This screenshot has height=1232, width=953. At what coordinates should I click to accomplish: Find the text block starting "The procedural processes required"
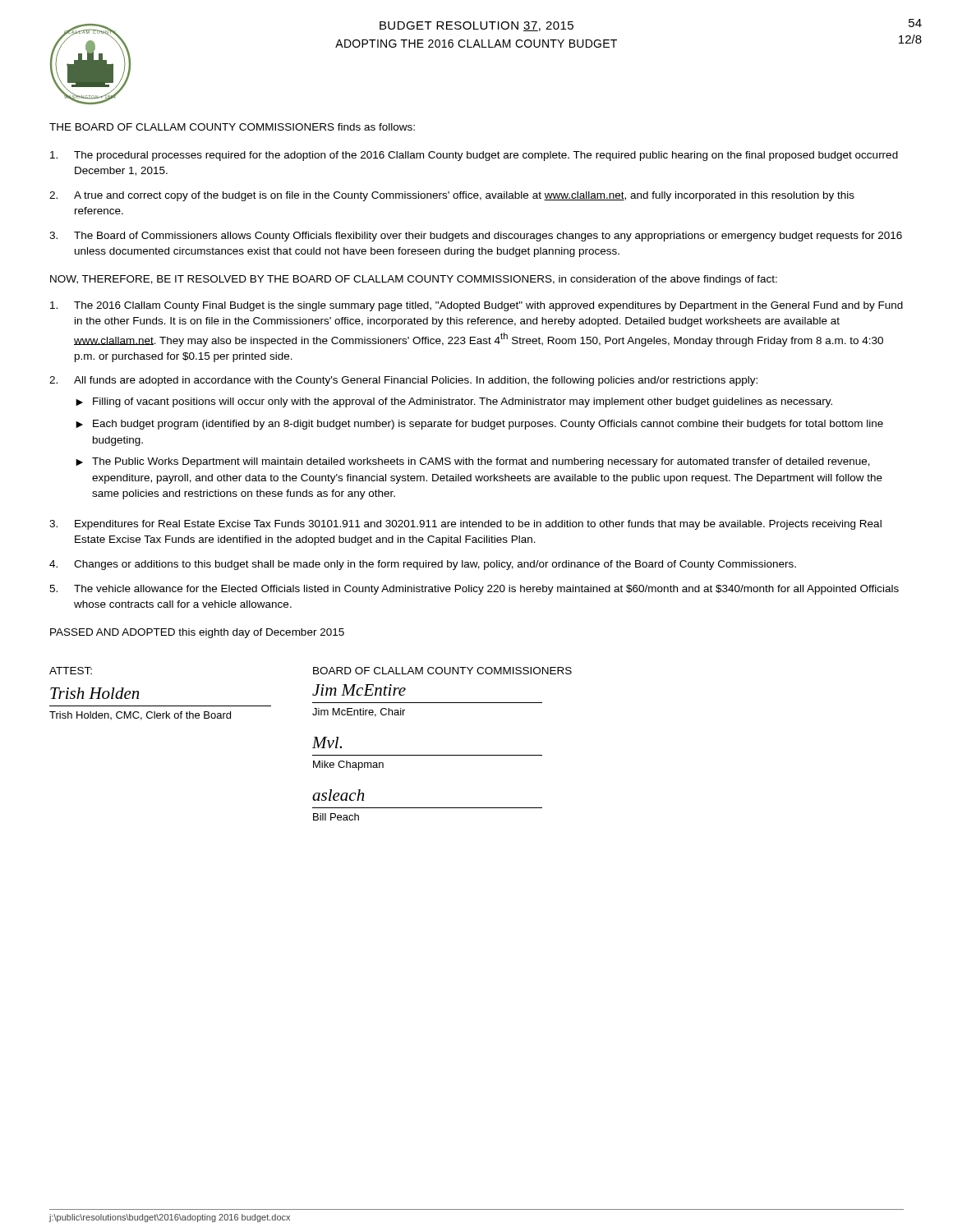click(x=476, y=163)
